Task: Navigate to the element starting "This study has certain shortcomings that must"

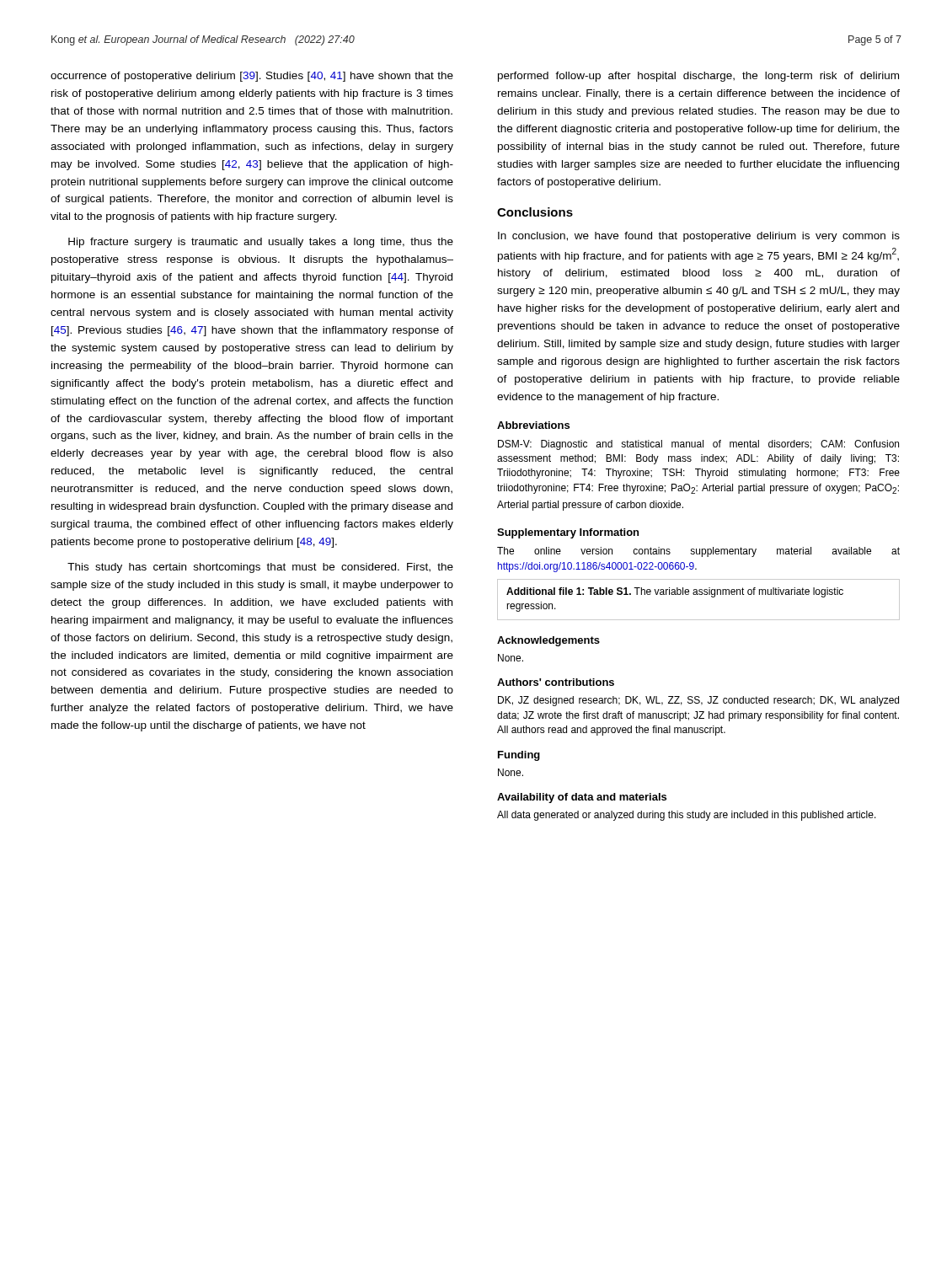Action: [x=252, y=647]
